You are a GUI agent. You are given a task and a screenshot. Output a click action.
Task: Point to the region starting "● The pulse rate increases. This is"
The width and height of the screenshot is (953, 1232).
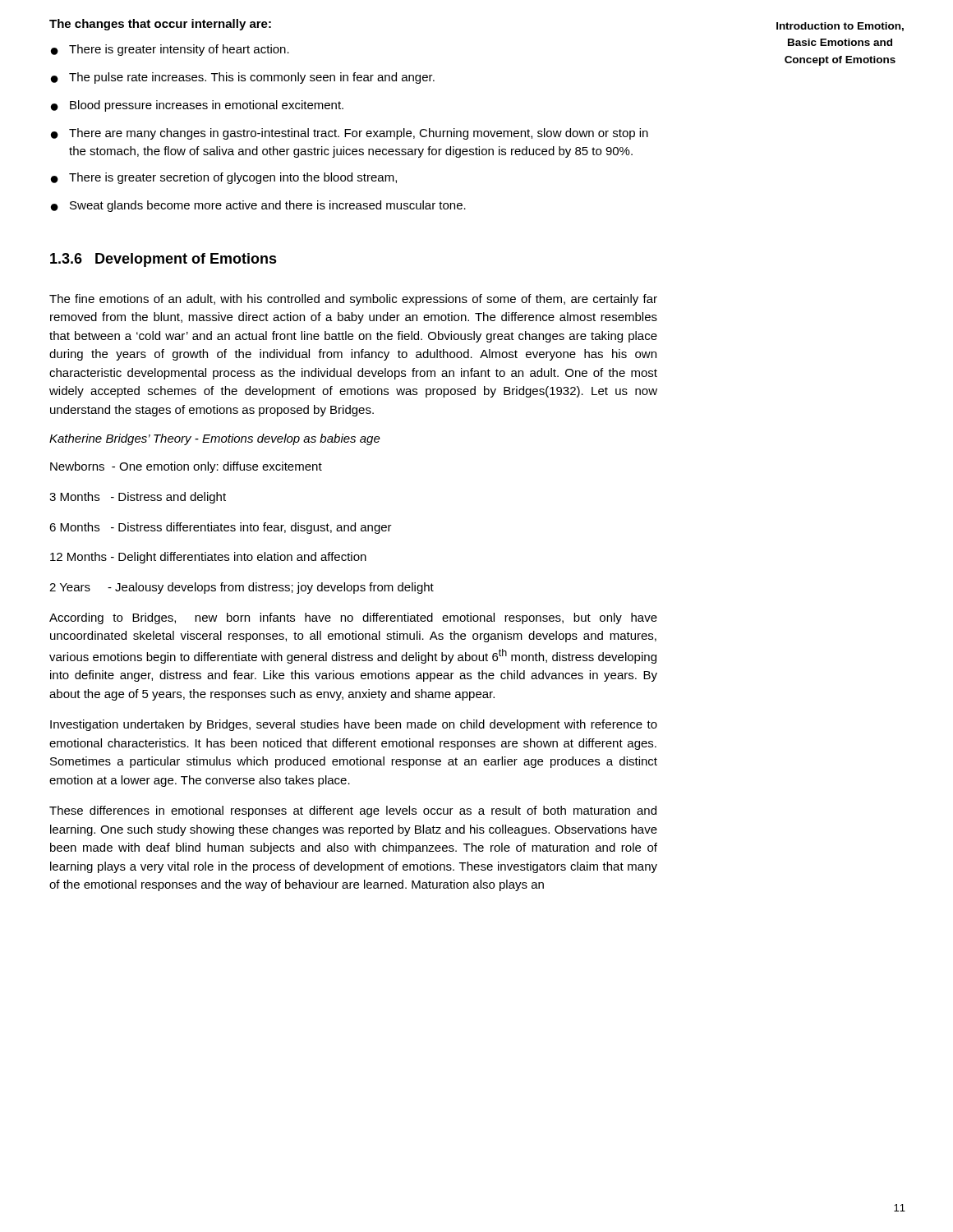click(x=242, y=78)
